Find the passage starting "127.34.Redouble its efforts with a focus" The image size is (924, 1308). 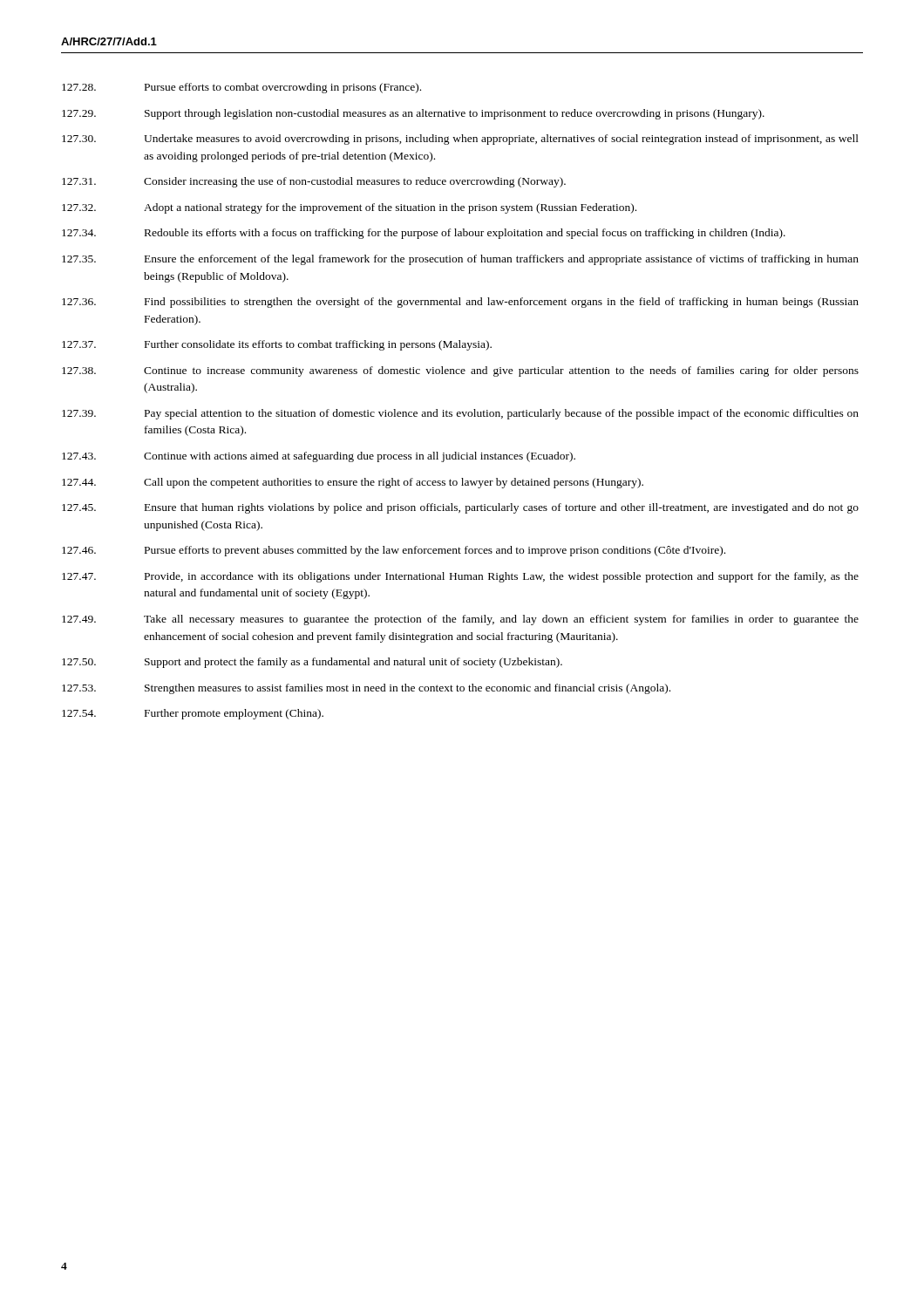click(460, 233)
